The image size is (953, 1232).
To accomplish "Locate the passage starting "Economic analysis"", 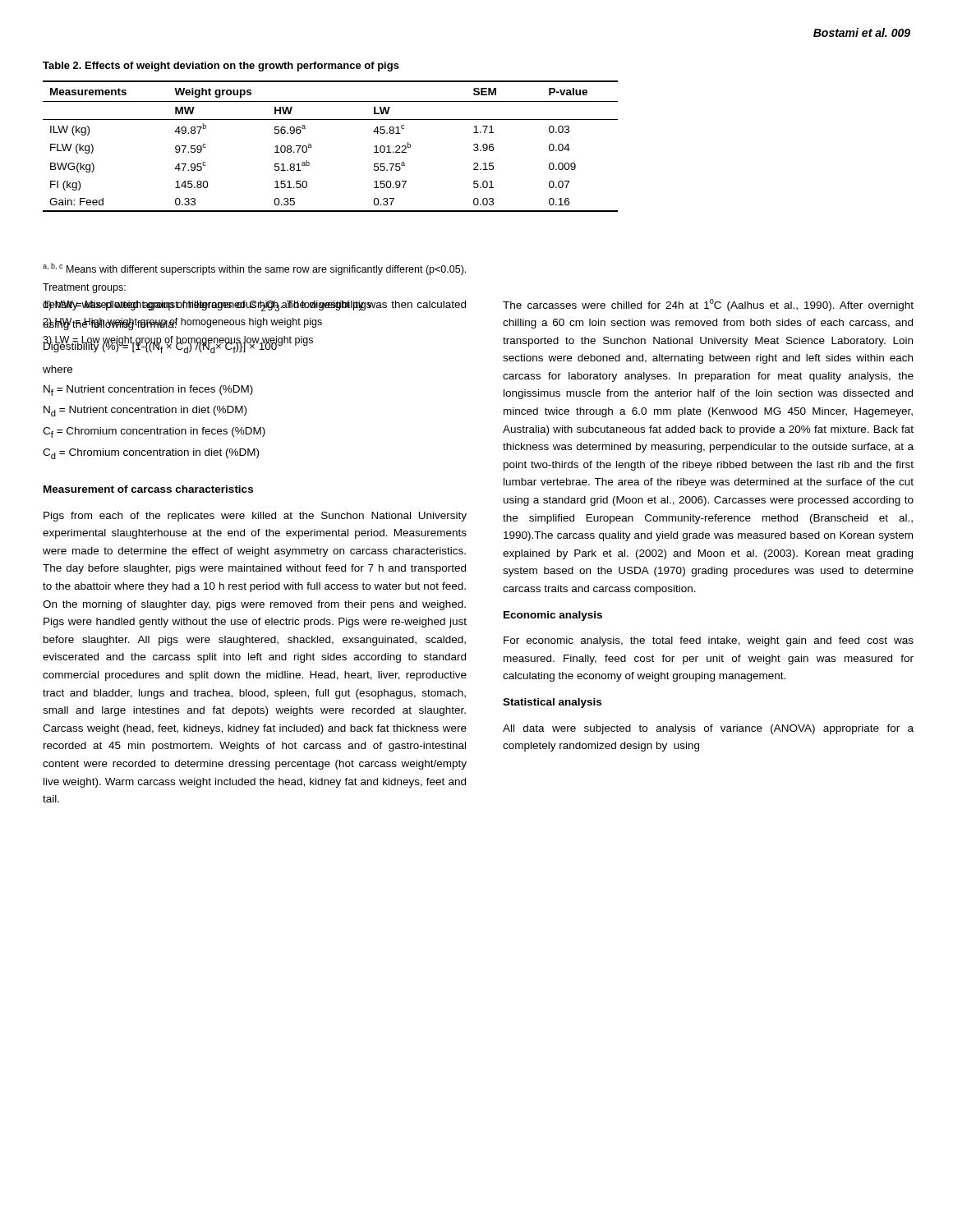I will (x=553, y=614).
